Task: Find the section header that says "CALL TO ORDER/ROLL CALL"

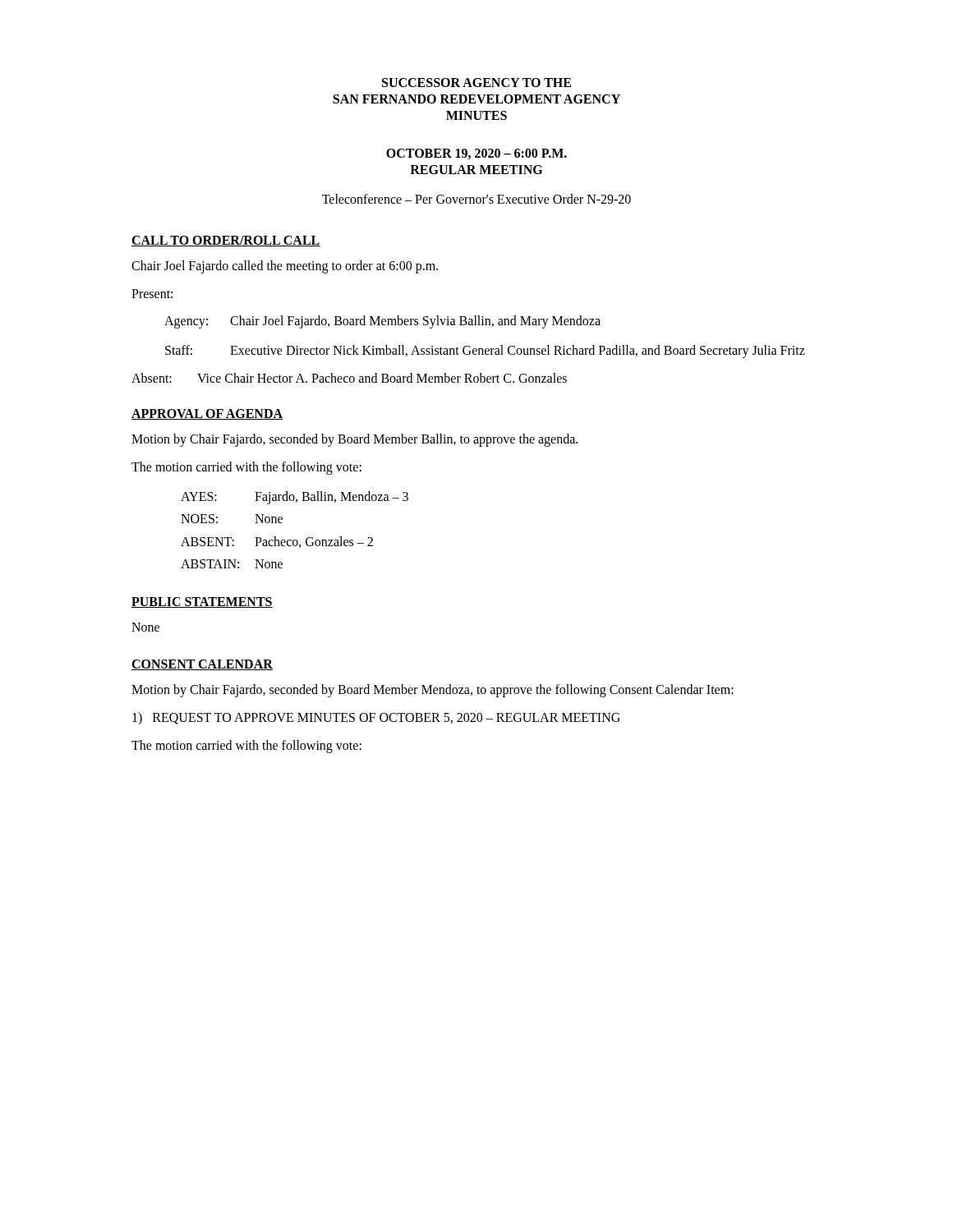Action: (x=226, y=240)
